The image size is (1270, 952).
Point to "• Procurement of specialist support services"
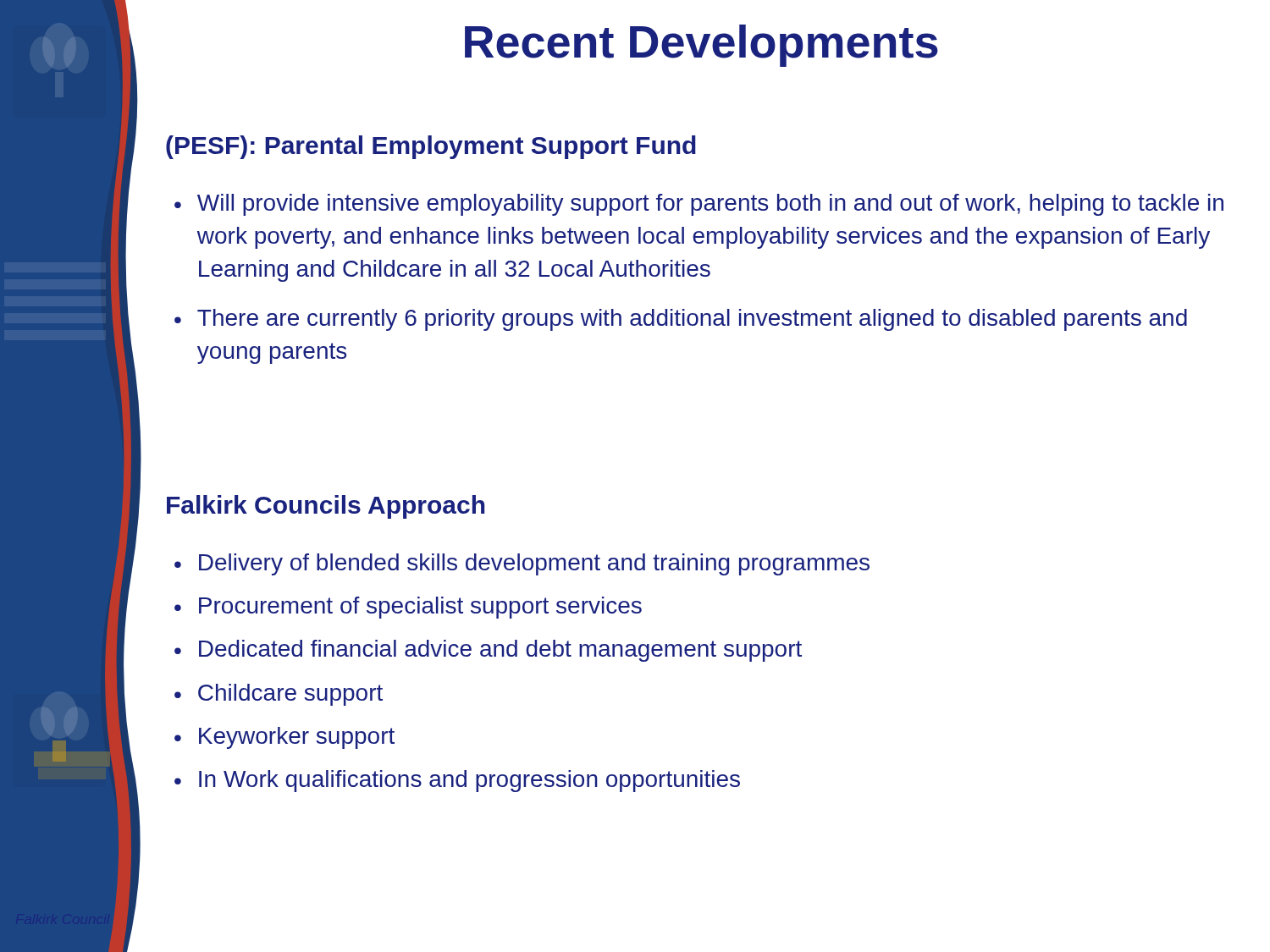tap(408, 607)
